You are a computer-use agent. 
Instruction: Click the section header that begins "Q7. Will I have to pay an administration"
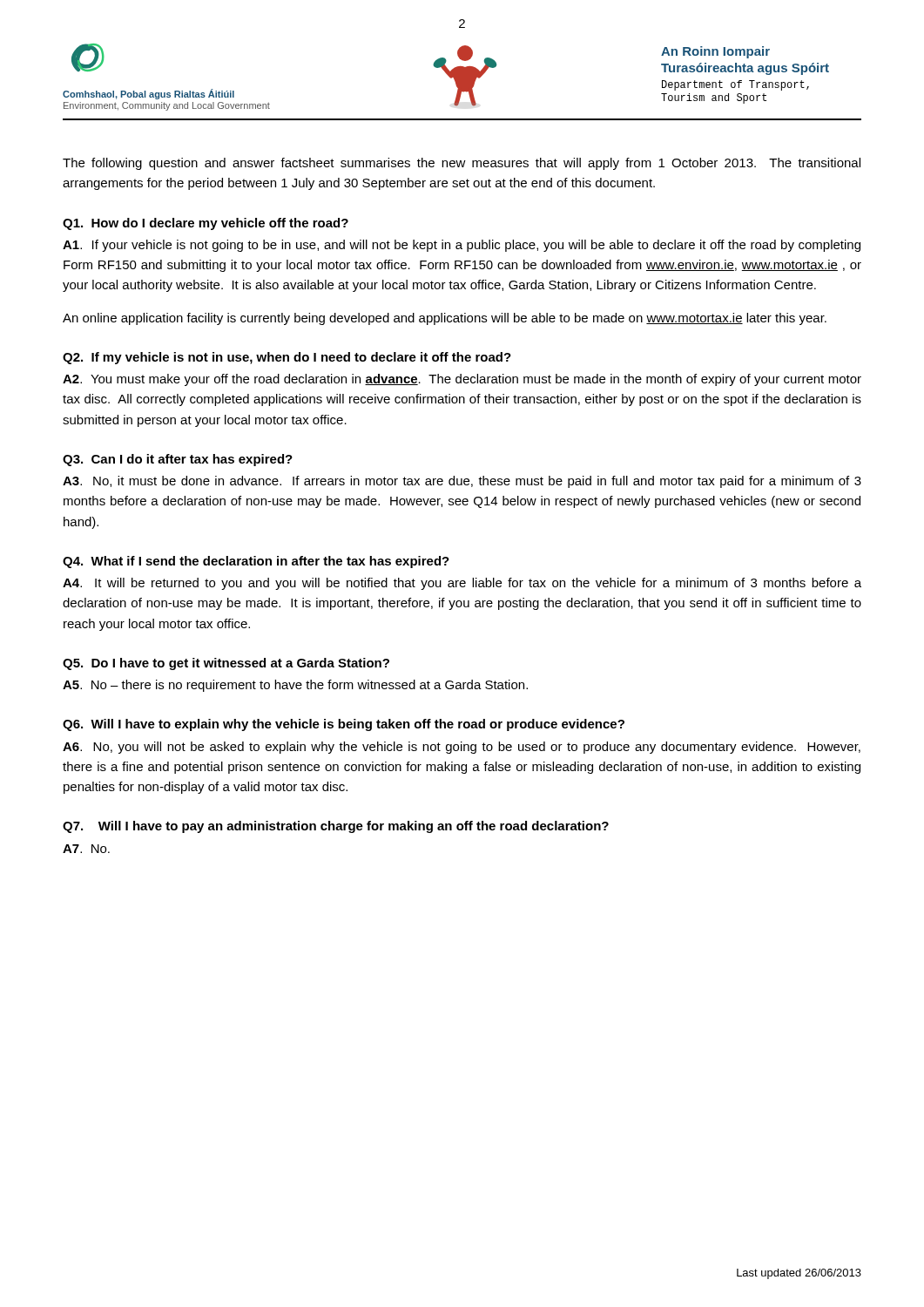tap(336, 826)
